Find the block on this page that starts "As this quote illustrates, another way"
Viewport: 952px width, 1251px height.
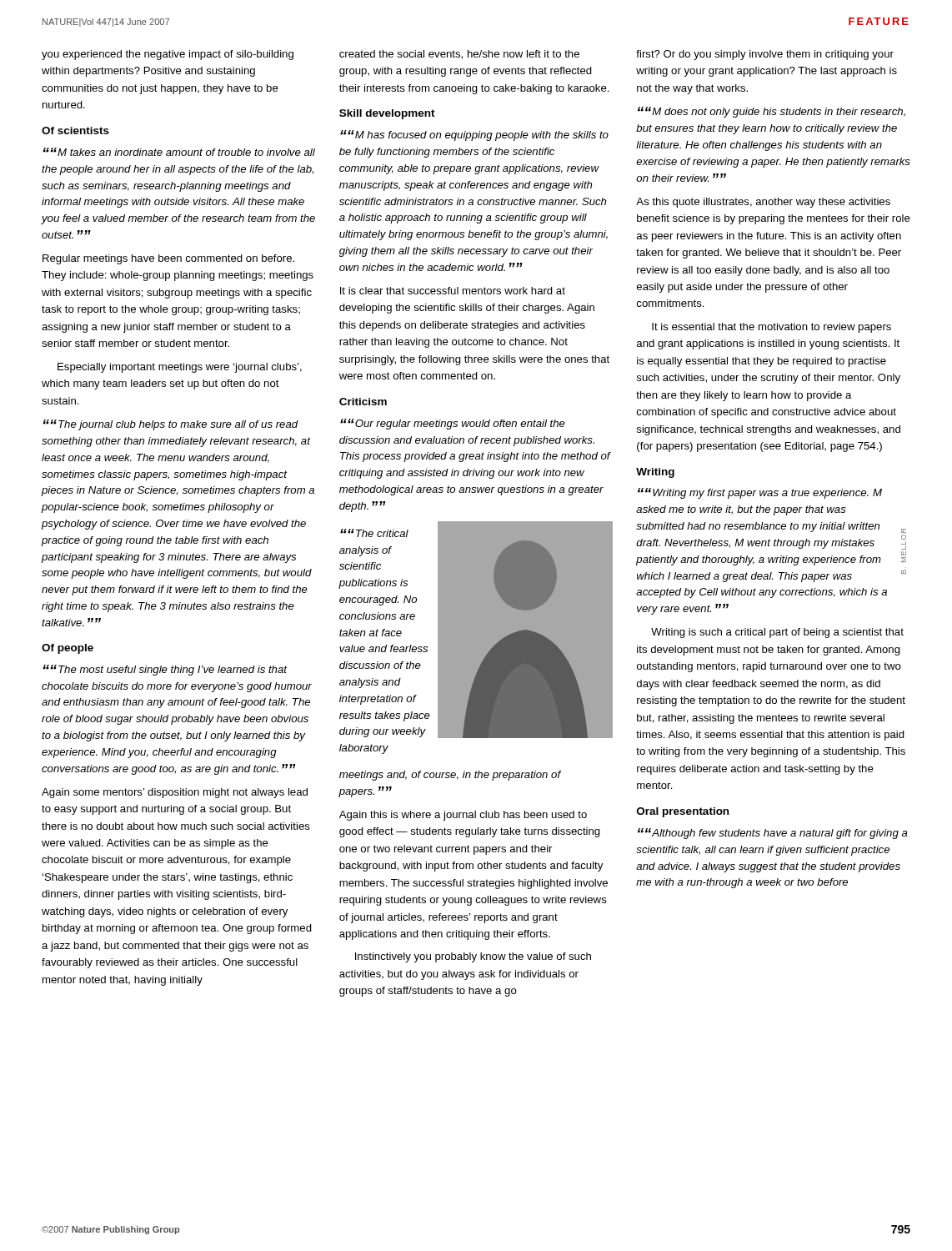click(773, 324)
